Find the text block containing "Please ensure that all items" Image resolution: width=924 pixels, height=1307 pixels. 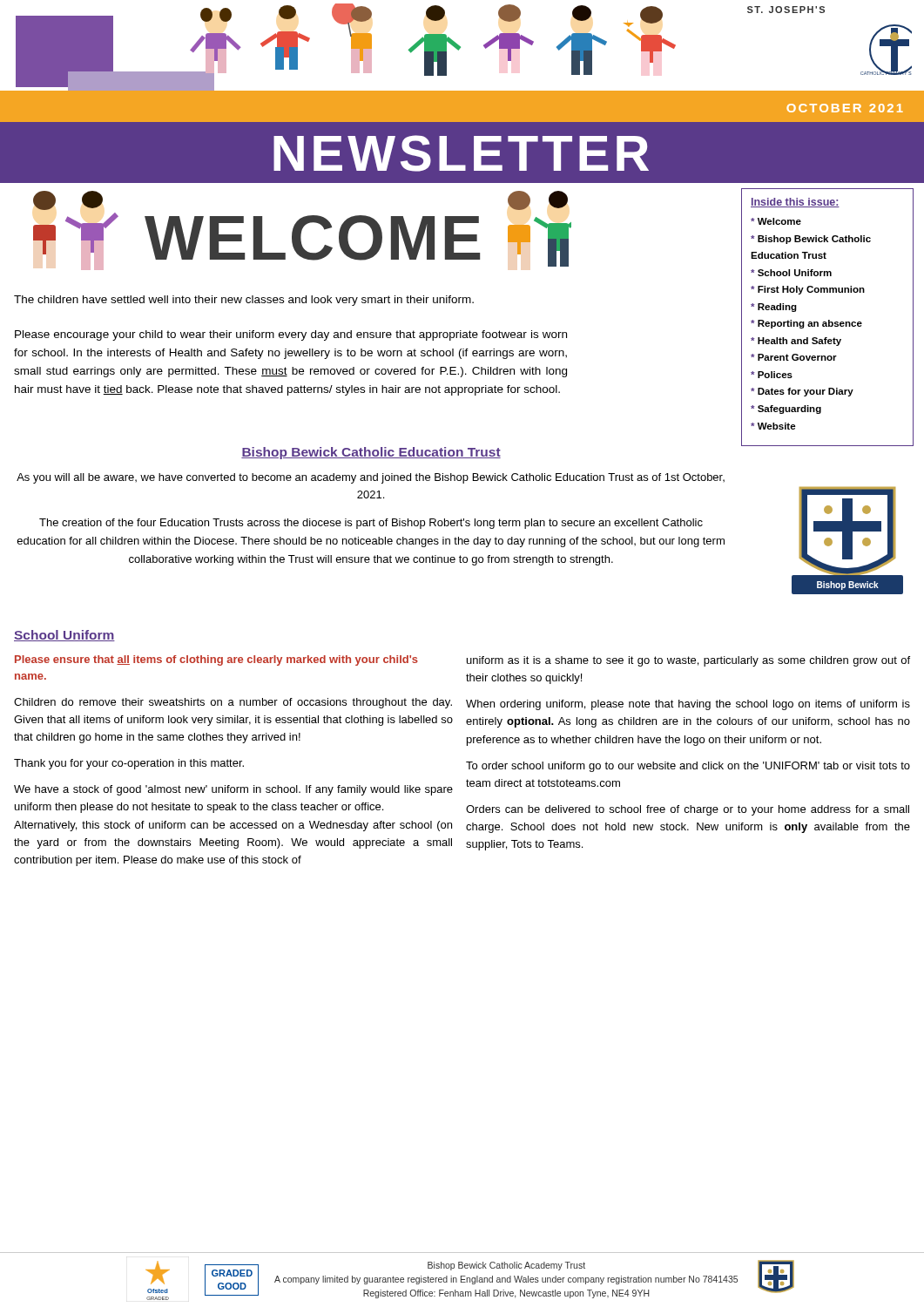tap(216, 667)
